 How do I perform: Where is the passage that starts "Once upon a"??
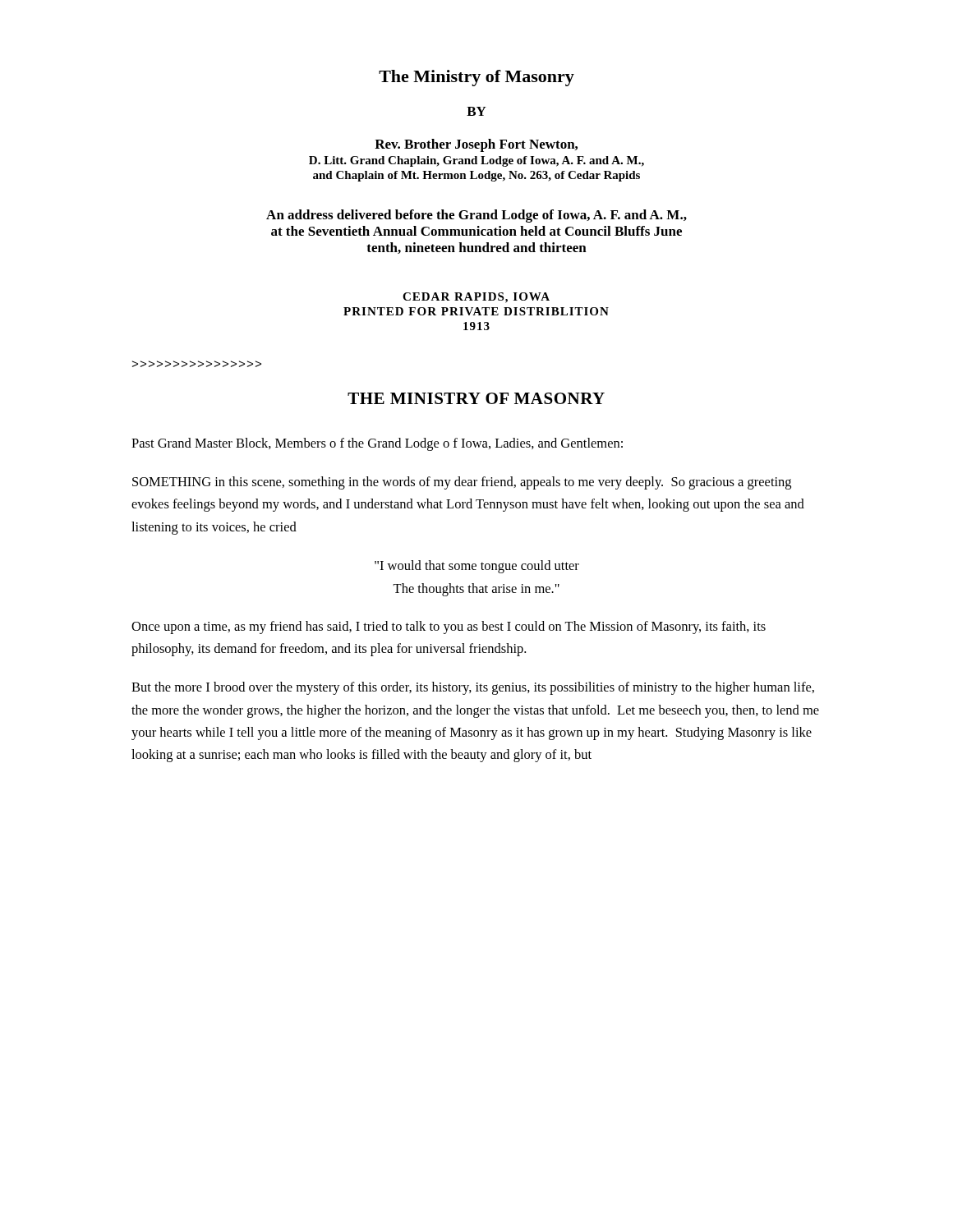point(449,637)
